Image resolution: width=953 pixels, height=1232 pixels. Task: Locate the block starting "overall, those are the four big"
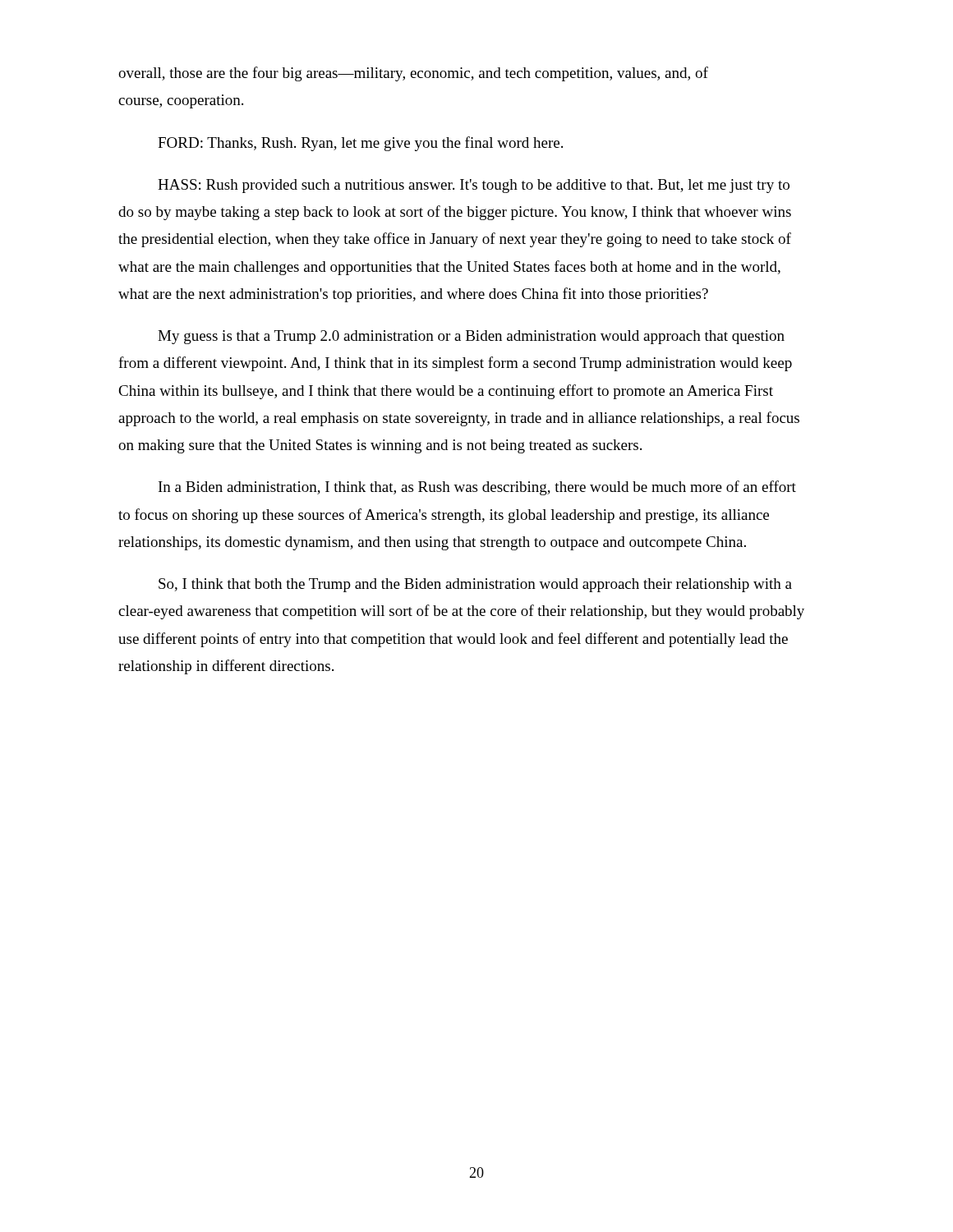462,86
